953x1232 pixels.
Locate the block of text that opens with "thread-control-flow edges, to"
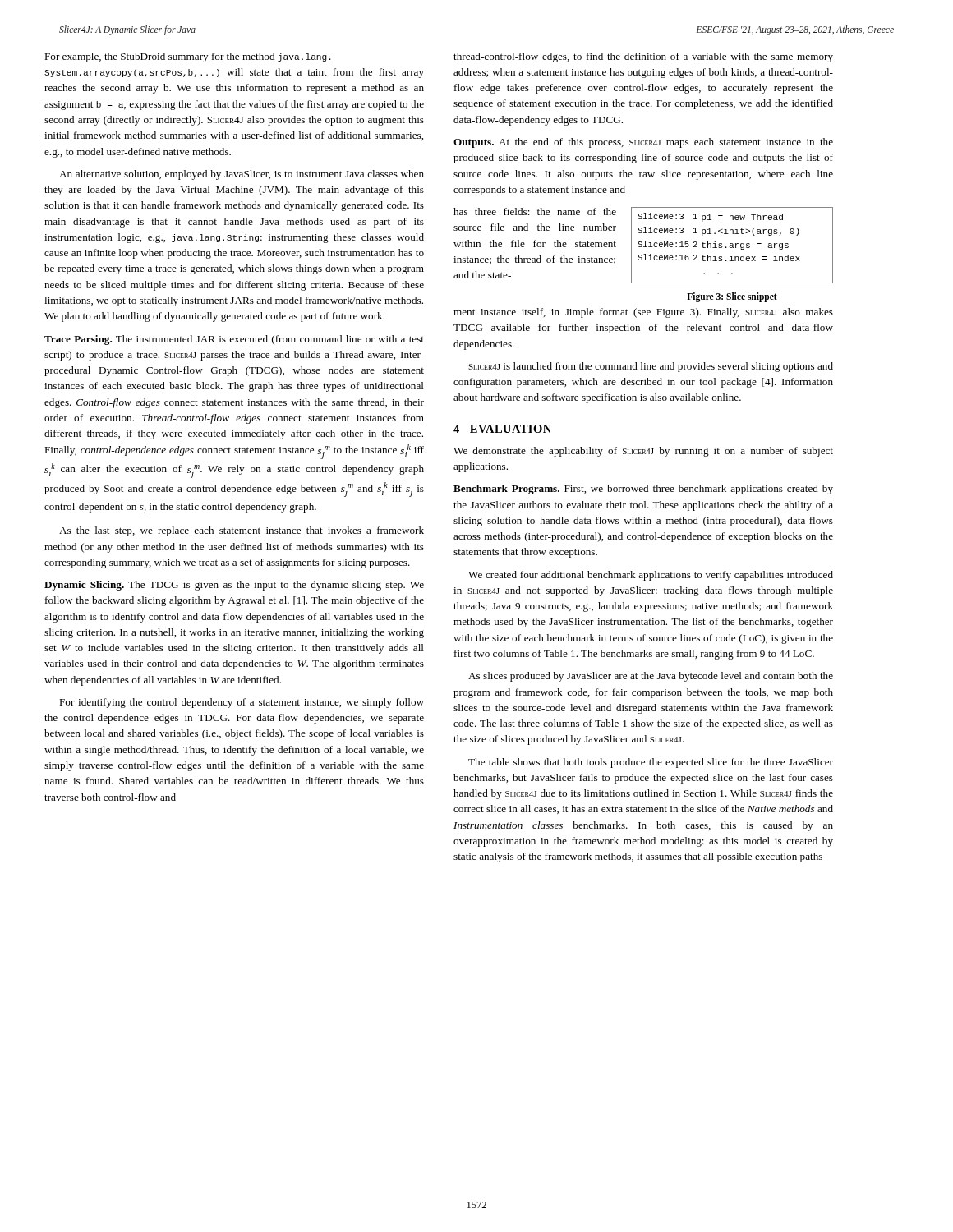(x=643, y=88)
